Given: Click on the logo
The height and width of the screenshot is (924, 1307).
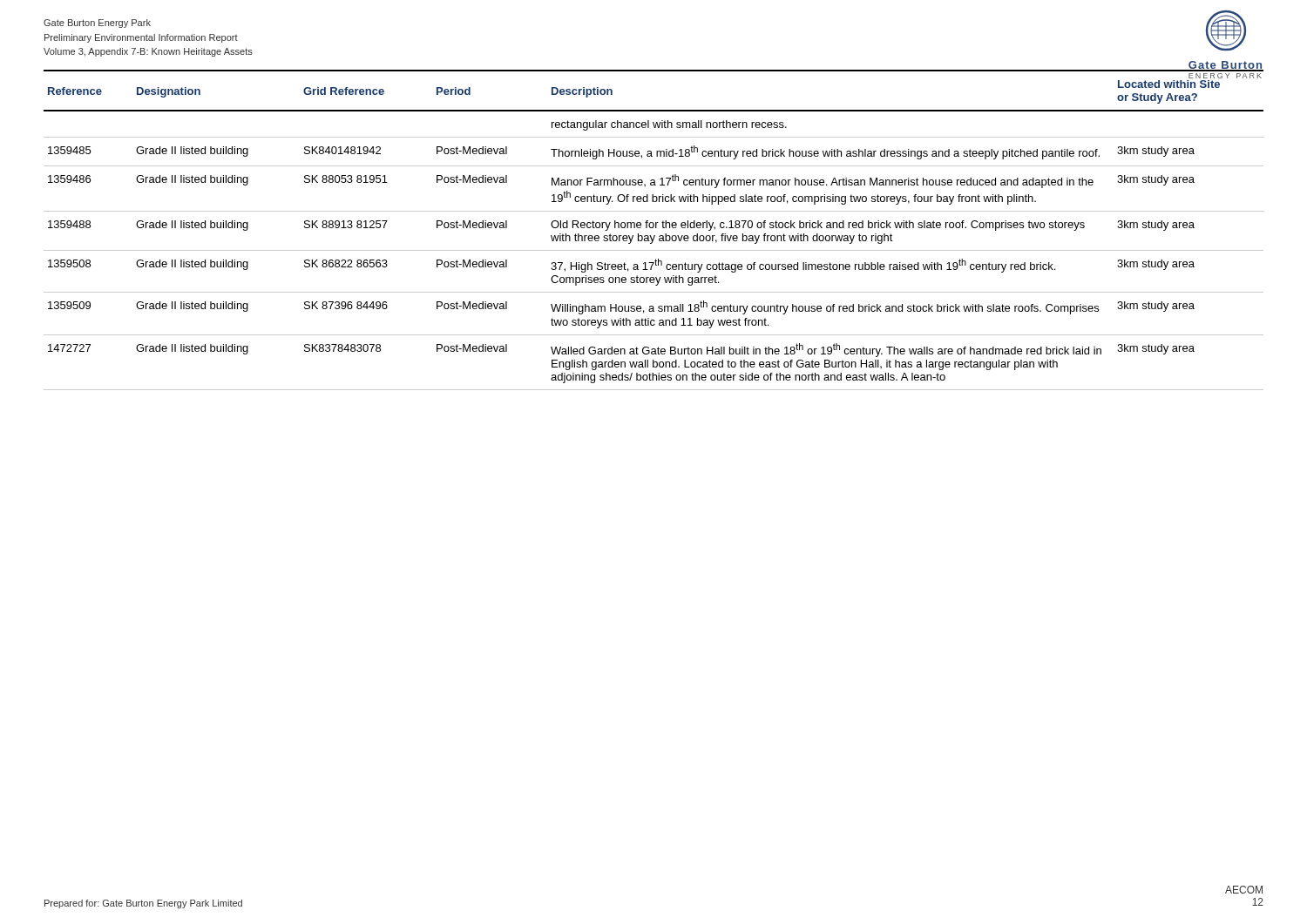Looking at the screenshot, I should 1226,44.
